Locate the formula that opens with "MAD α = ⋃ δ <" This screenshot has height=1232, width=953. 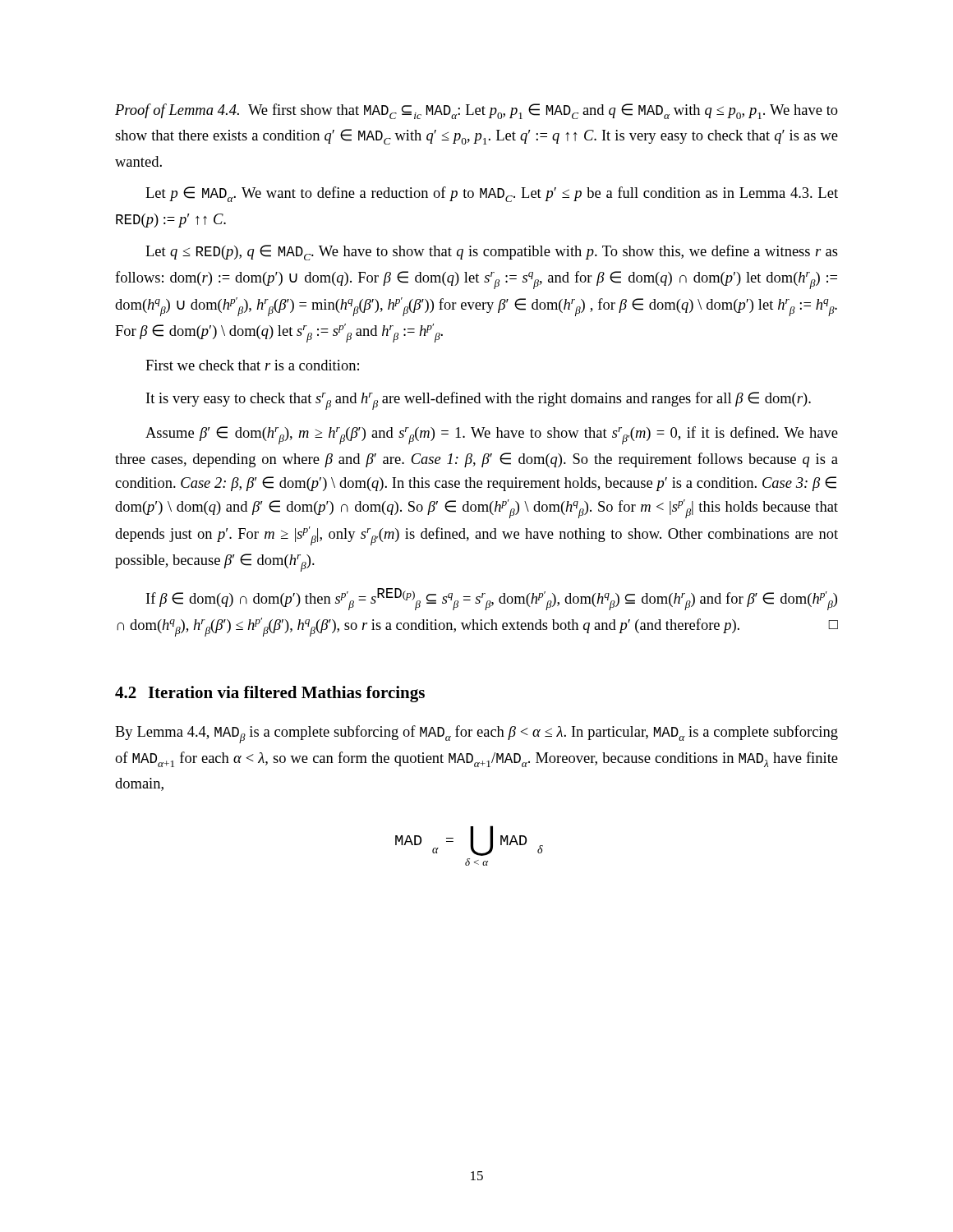pos(476,846)
